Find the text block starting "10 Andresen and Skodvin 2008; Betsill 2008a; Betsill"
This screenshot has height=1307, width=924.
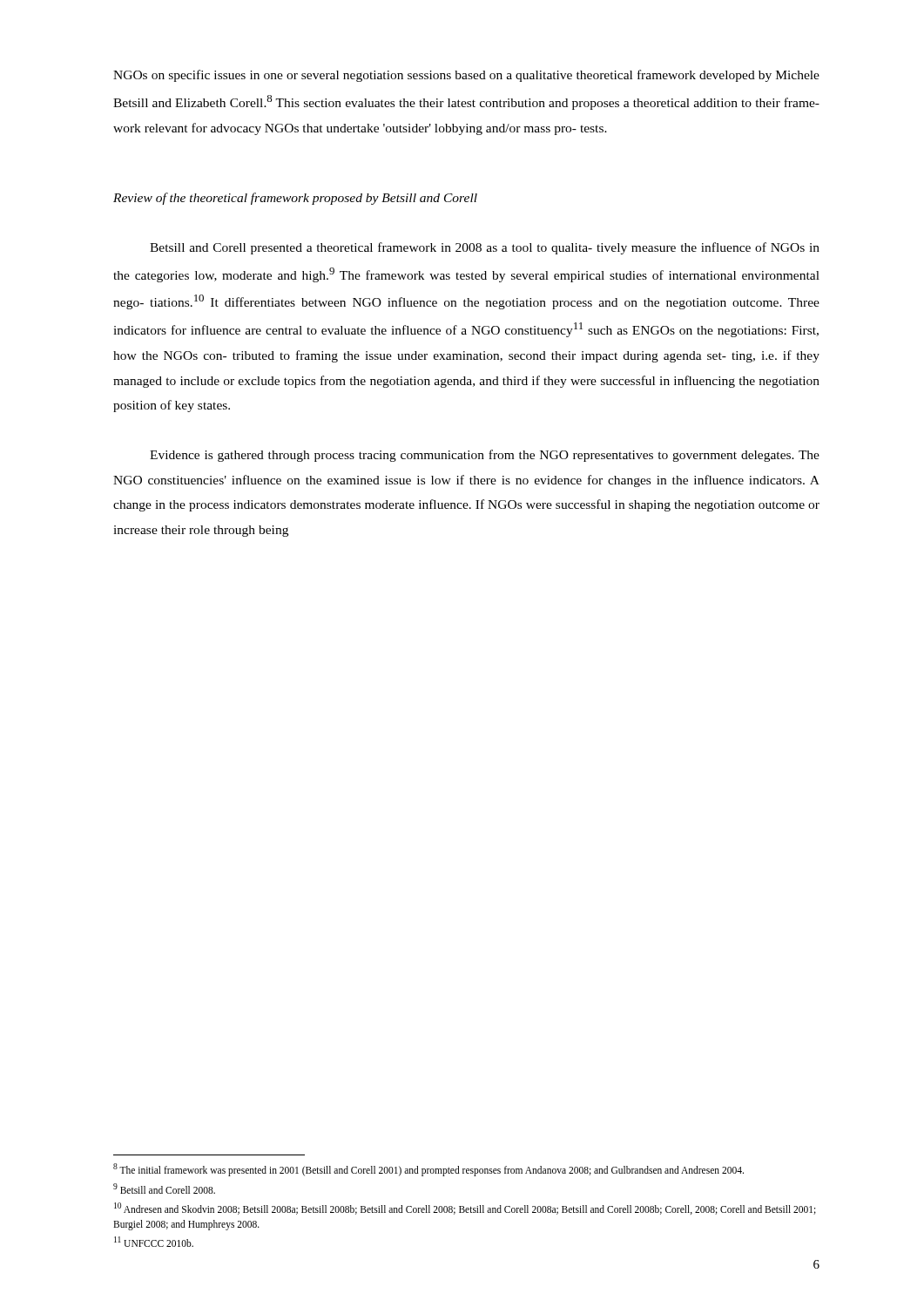(x=465, y=1215)
